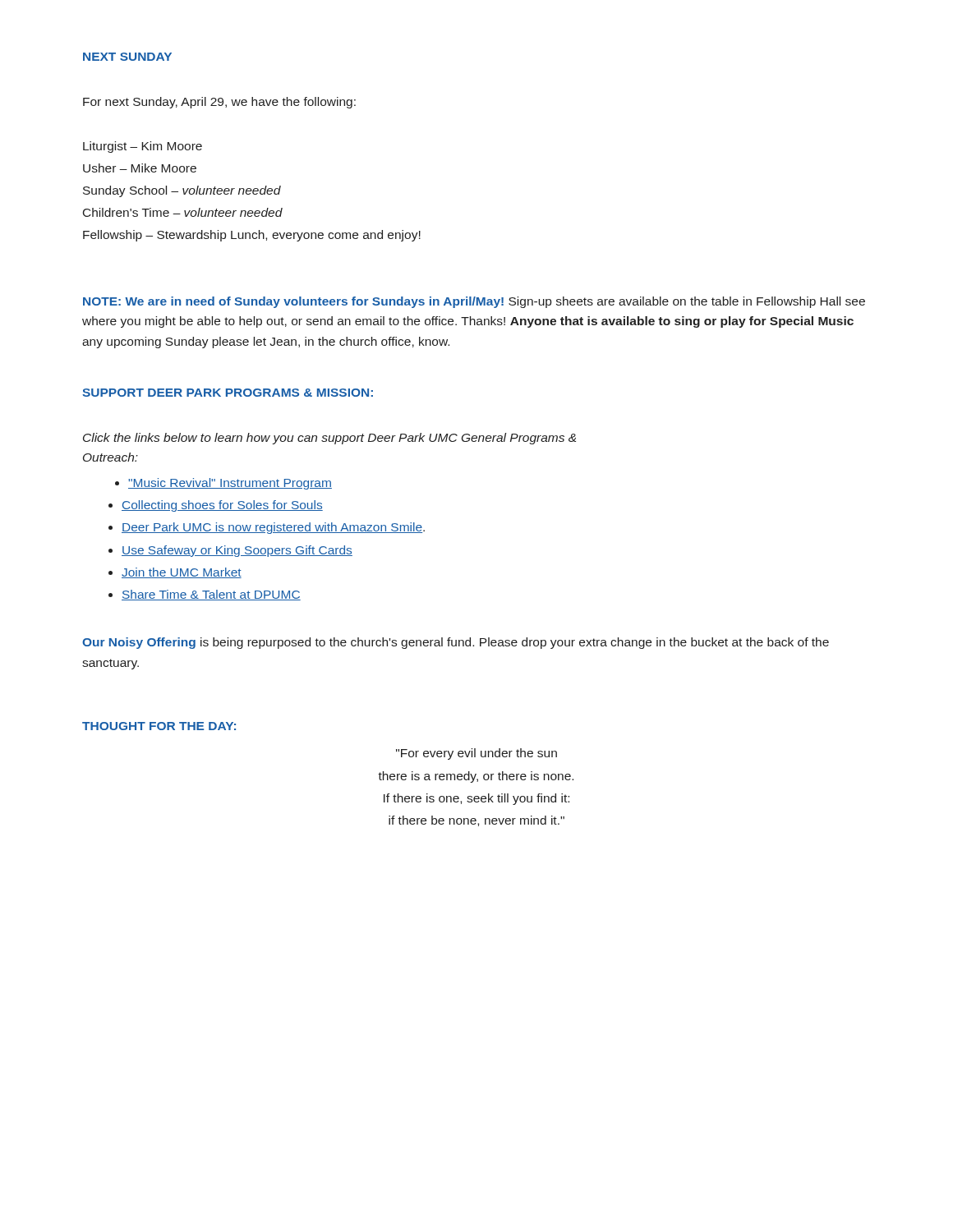Screen dimensions: 1232x953
Task: Find the list item that says "Collecting shoes for"
Action: tap(216, 506)
